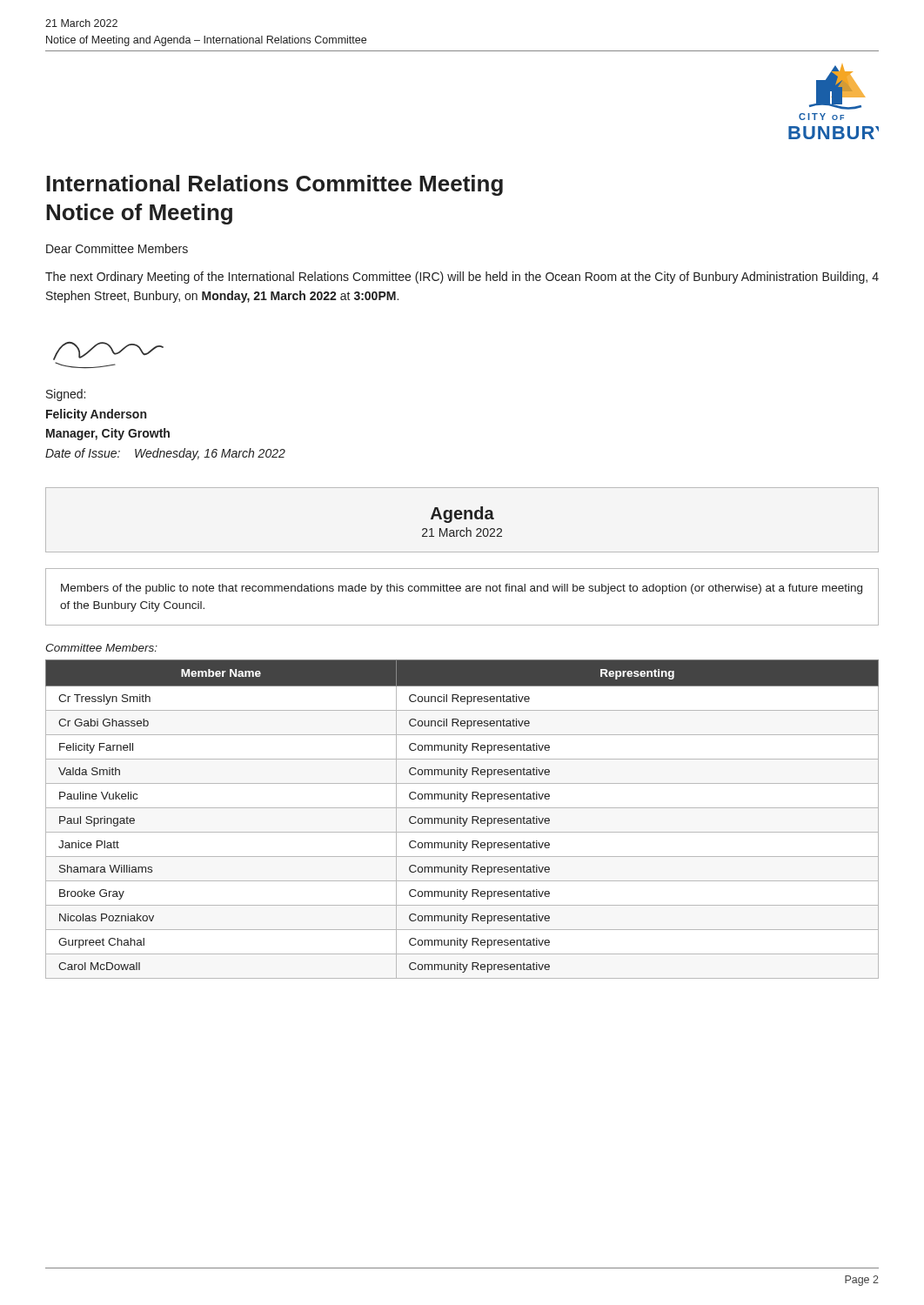This screenshot has width=924, height=1305.
Task: Find the title
Action: (275, 198)
